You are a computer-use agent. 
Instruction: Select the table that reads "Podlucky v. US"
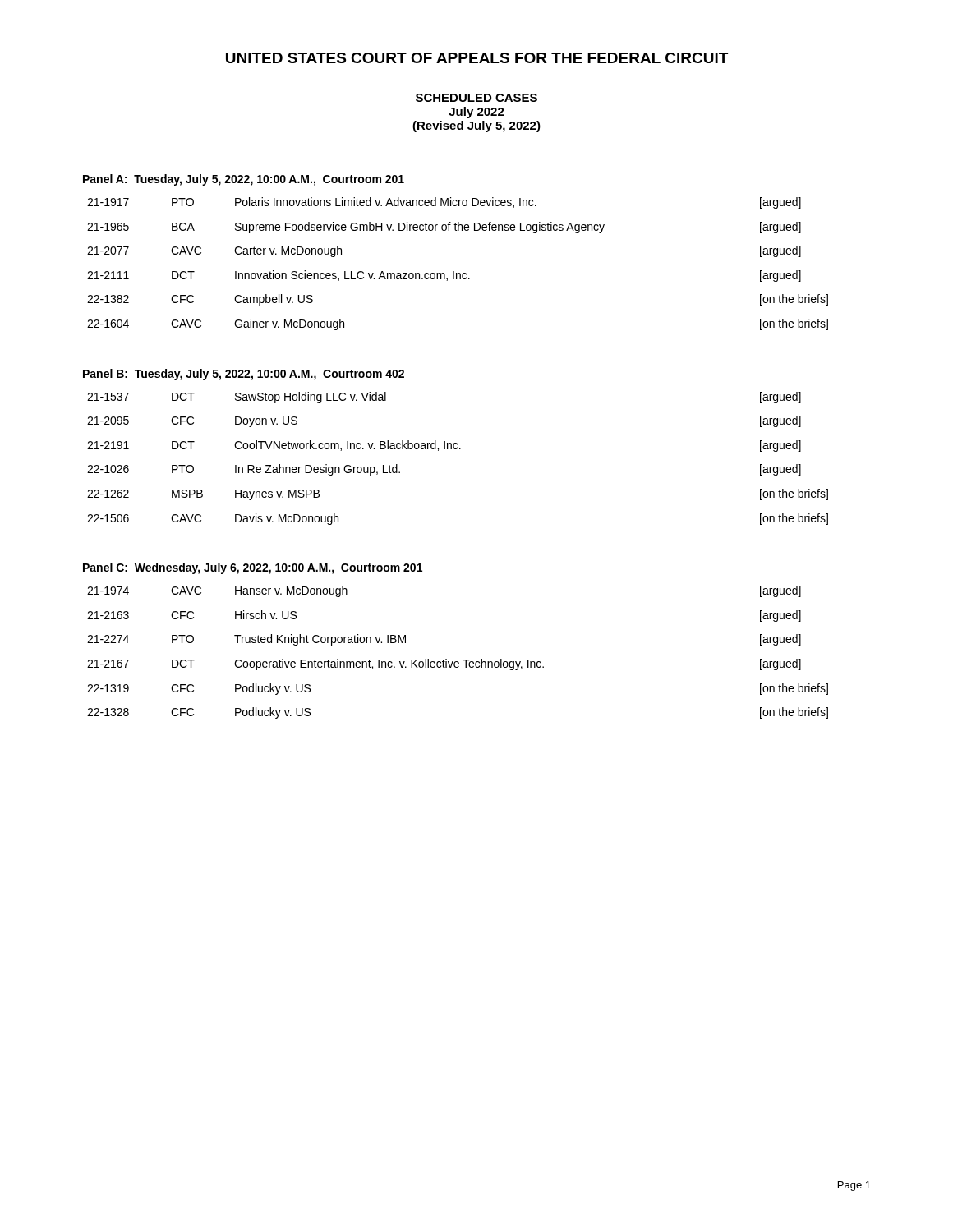coord(476,652)
